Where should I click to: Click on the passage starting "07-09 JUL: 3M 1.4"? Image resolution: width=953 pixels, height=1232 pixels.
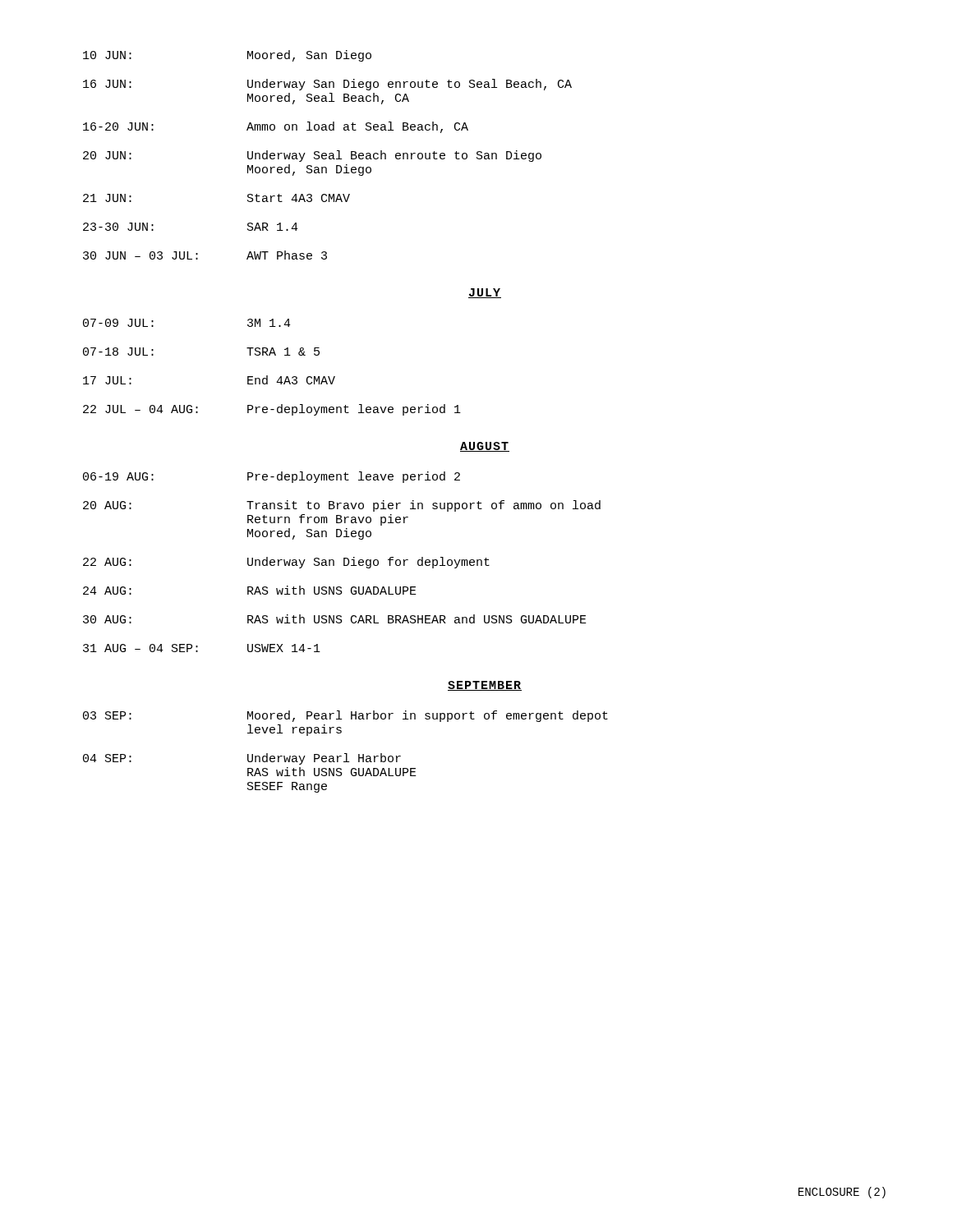tap(93, 322)
